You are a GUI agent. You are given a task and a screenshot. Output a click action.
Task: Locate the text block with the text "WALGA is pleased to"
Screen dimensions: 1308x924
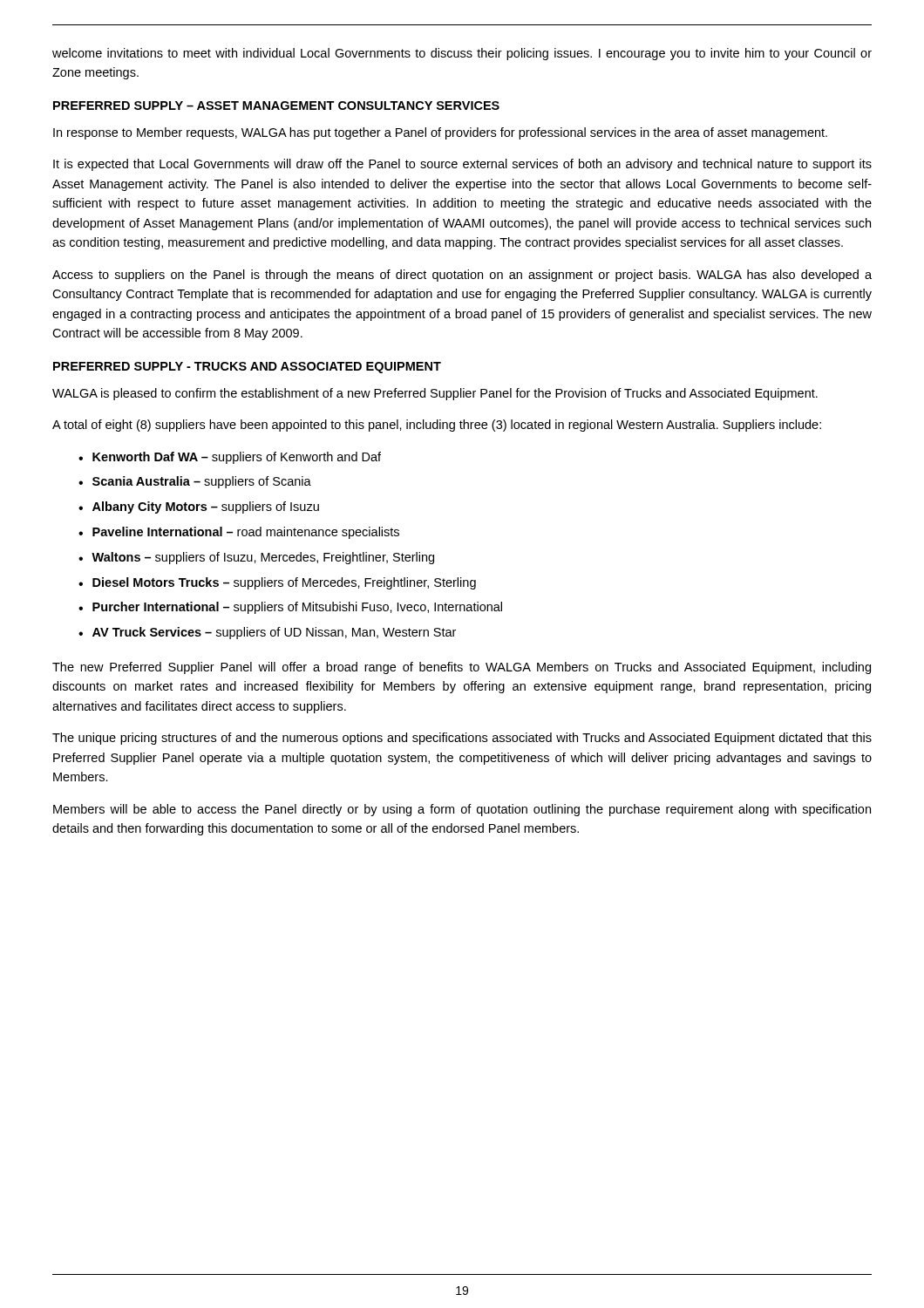click(x=435, y=393)
